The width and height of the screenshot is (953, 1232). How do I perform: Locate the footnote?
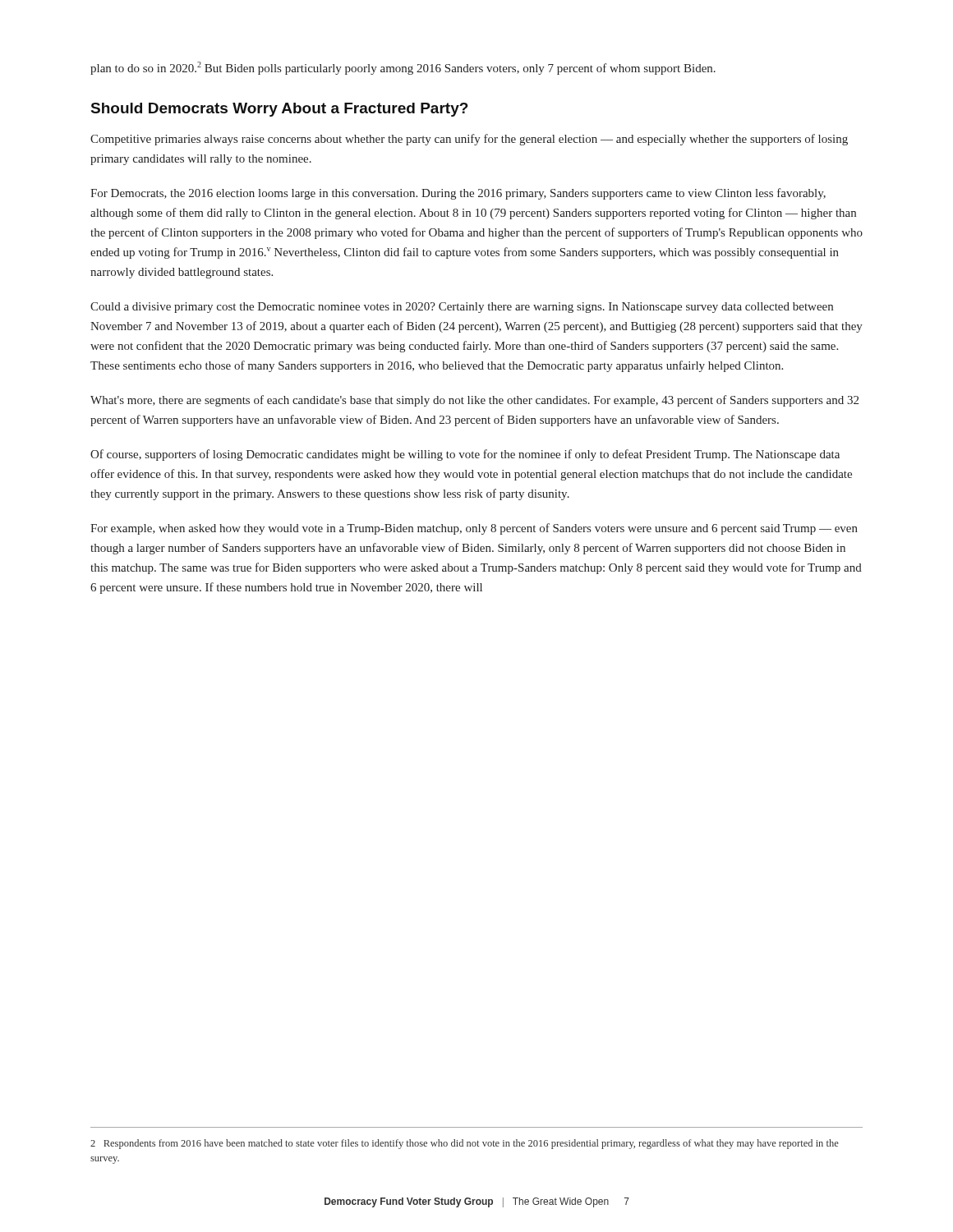click(x=464, y=1151)
